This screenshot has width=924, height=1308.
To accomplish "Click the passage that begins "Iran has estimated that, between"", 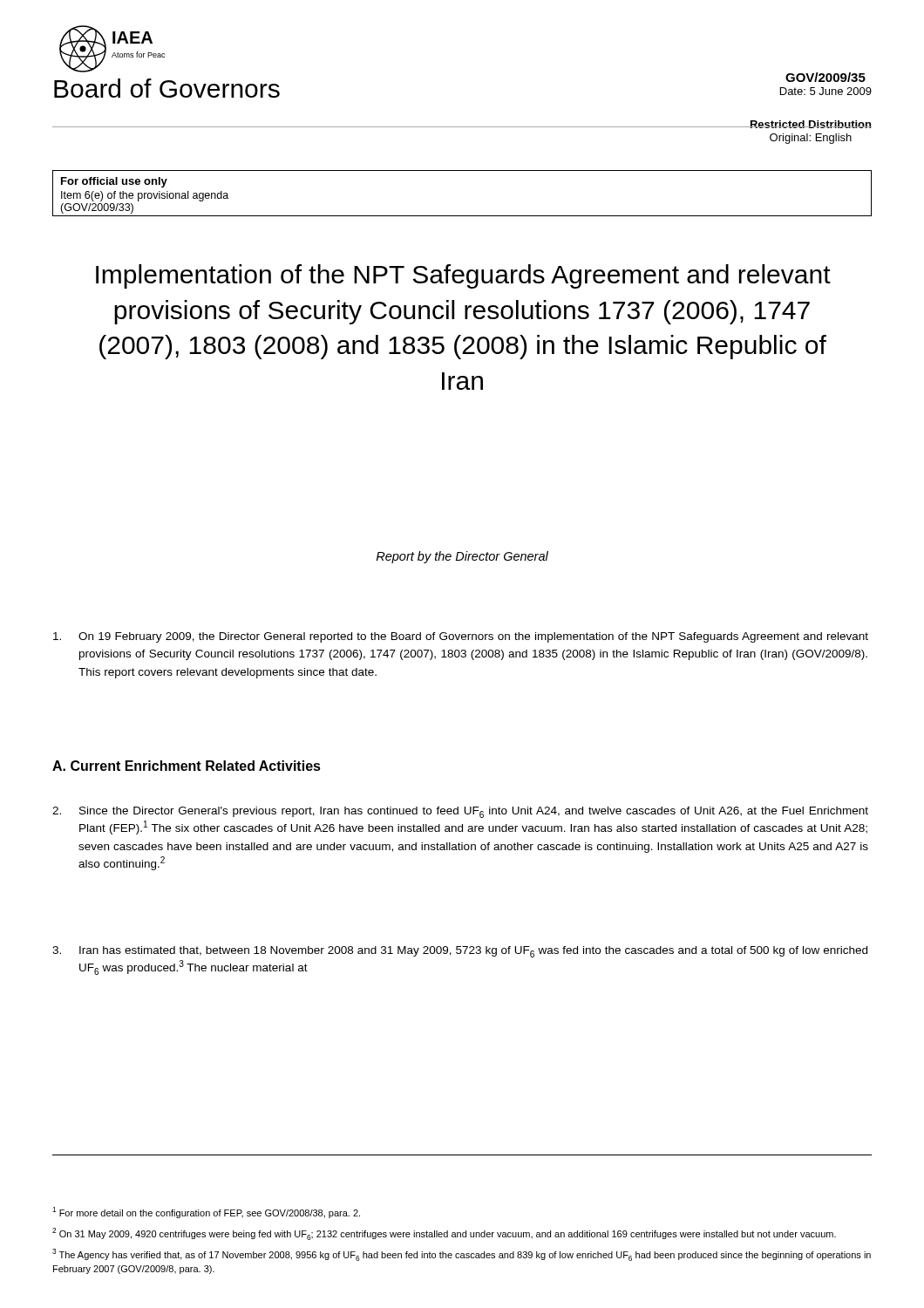I will click(x=460, y=959).
